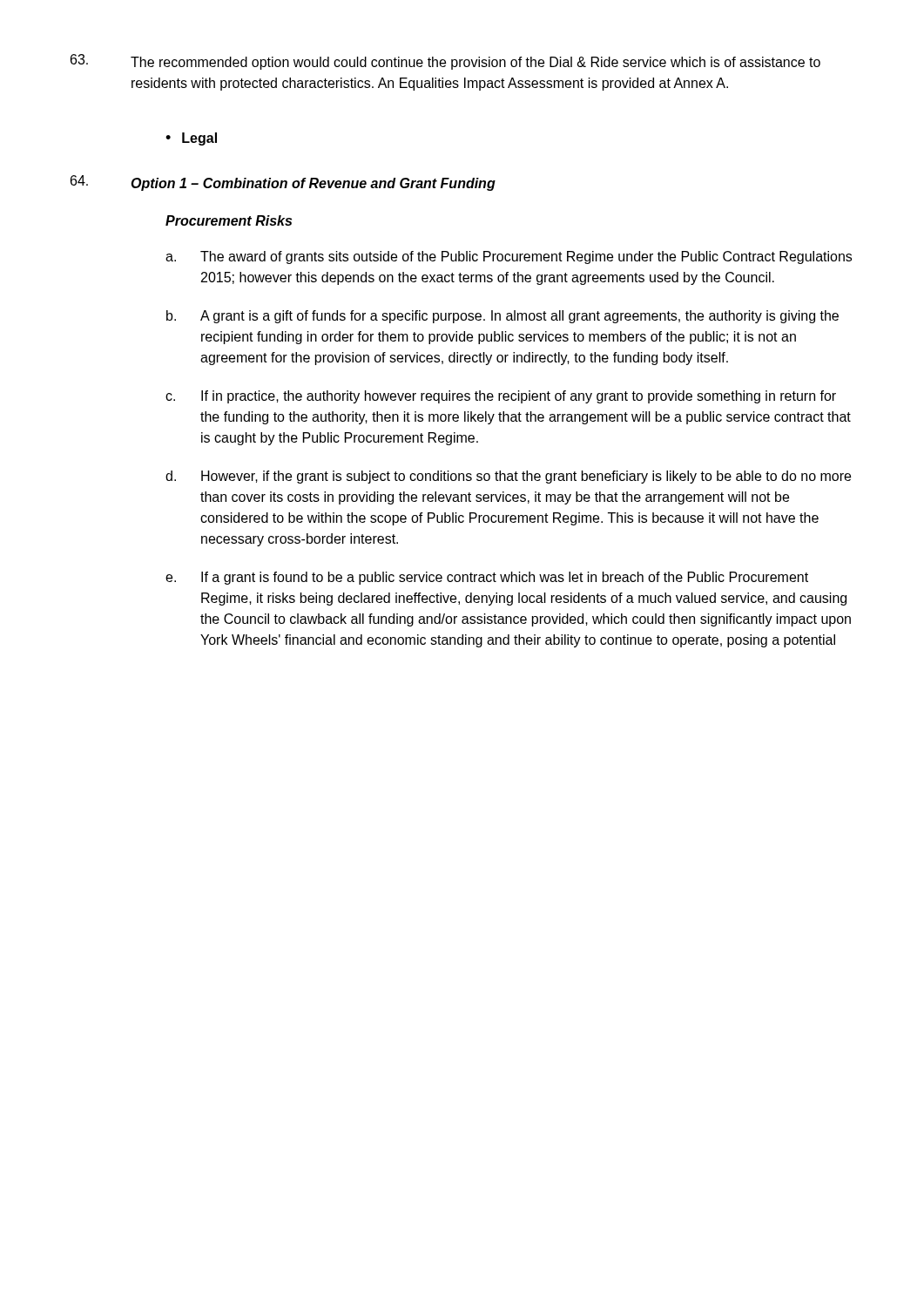This screenshot has width=924, height=1307.
Task: Click on the list item that reads "d. However, if the grant is"
Action: [510, 508]
